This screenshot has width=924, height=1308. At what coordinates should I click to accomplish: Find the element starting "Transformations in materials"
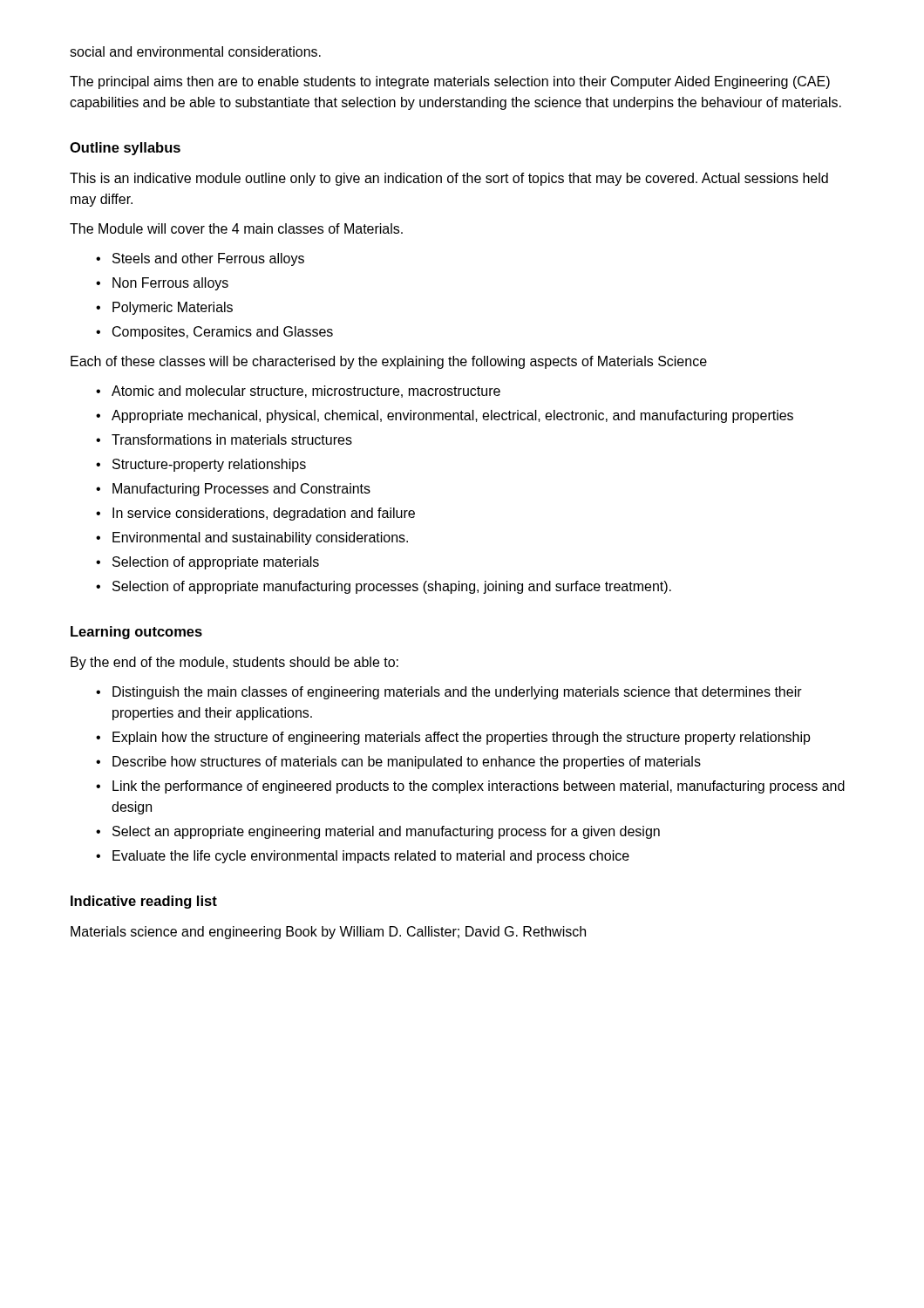click(232, 440)
